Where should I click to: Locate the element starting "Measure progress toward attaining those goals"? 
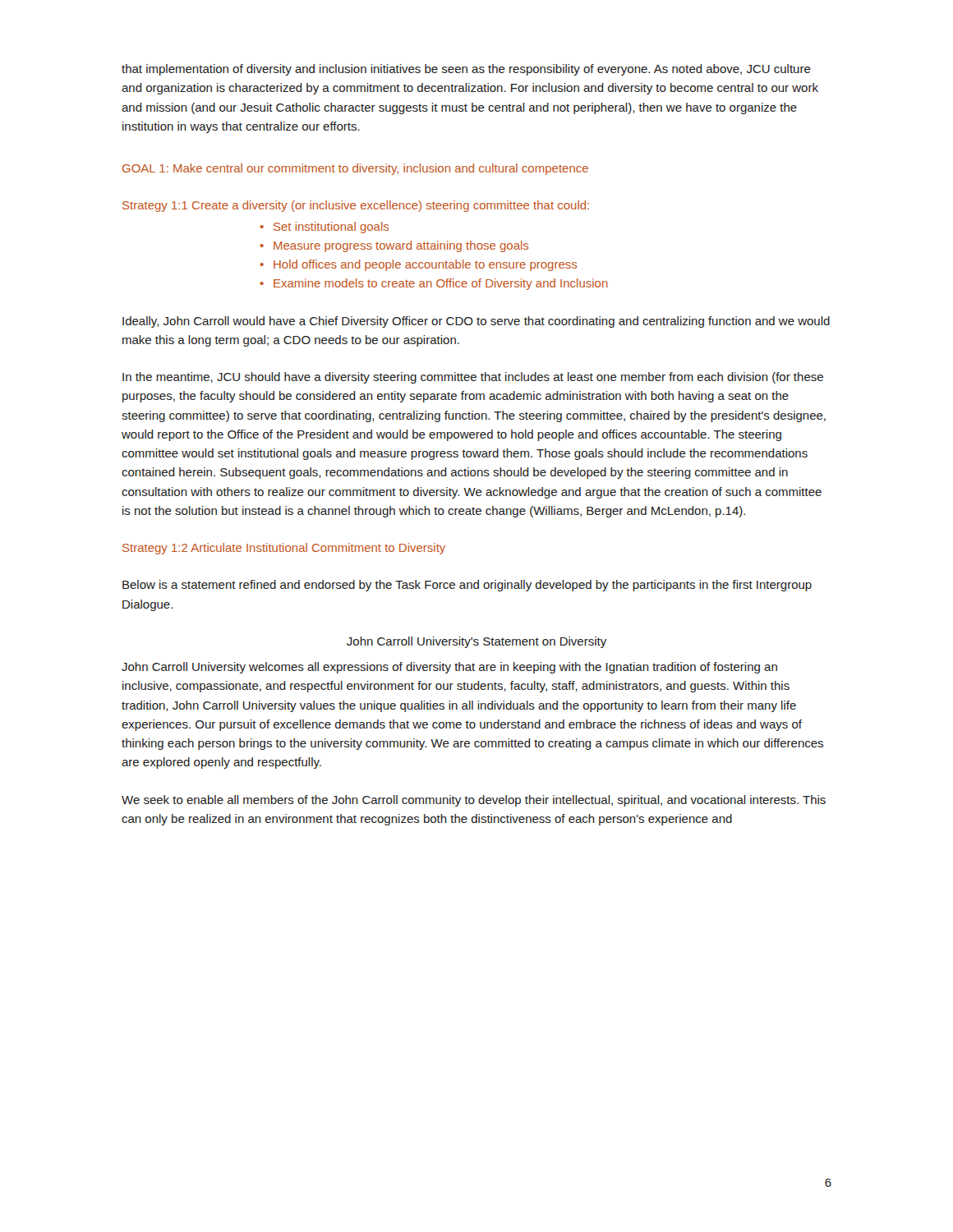(401, 245)
